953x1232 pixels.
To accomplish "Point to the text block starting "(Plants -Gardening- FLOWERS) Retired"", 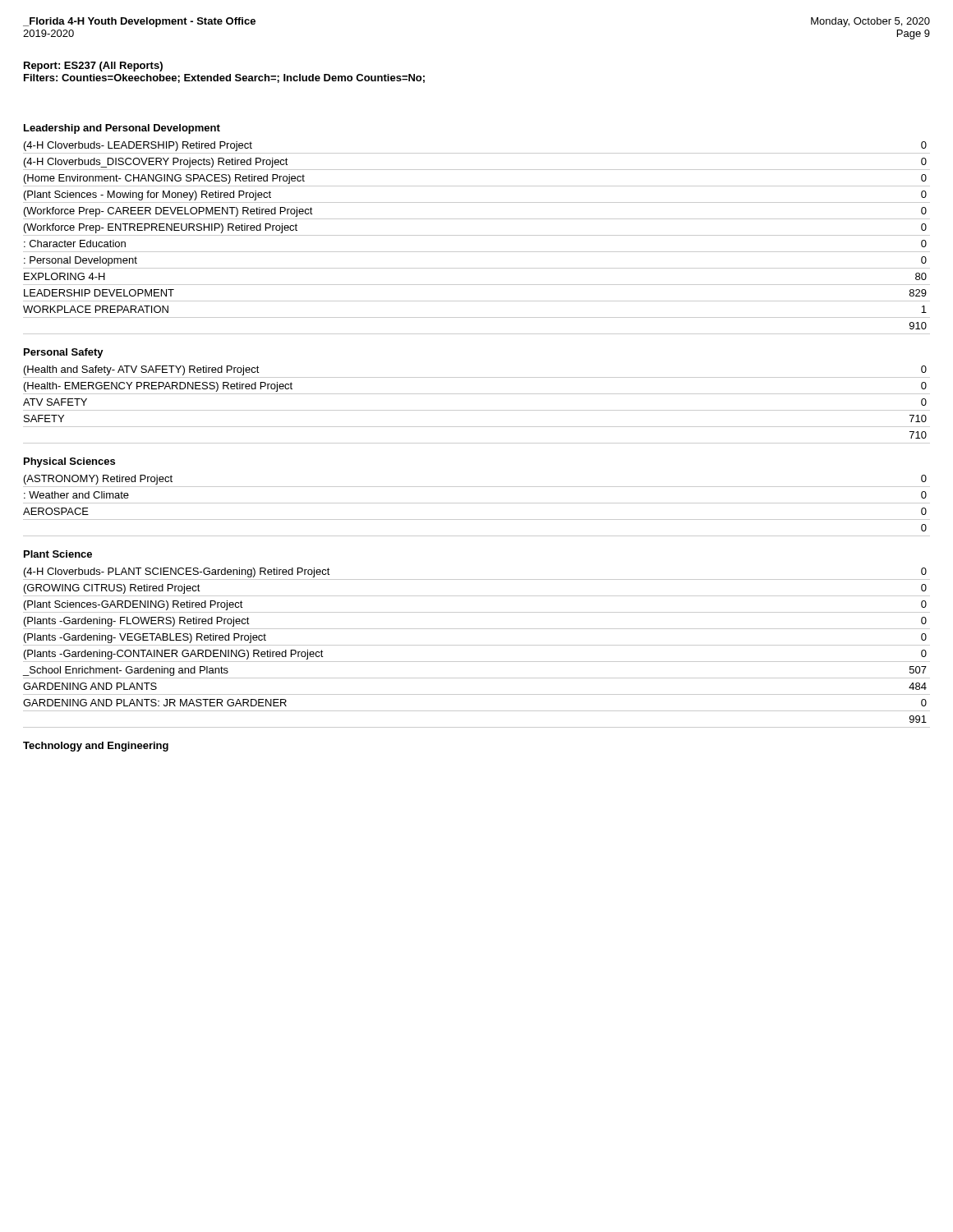I will 476,621.
